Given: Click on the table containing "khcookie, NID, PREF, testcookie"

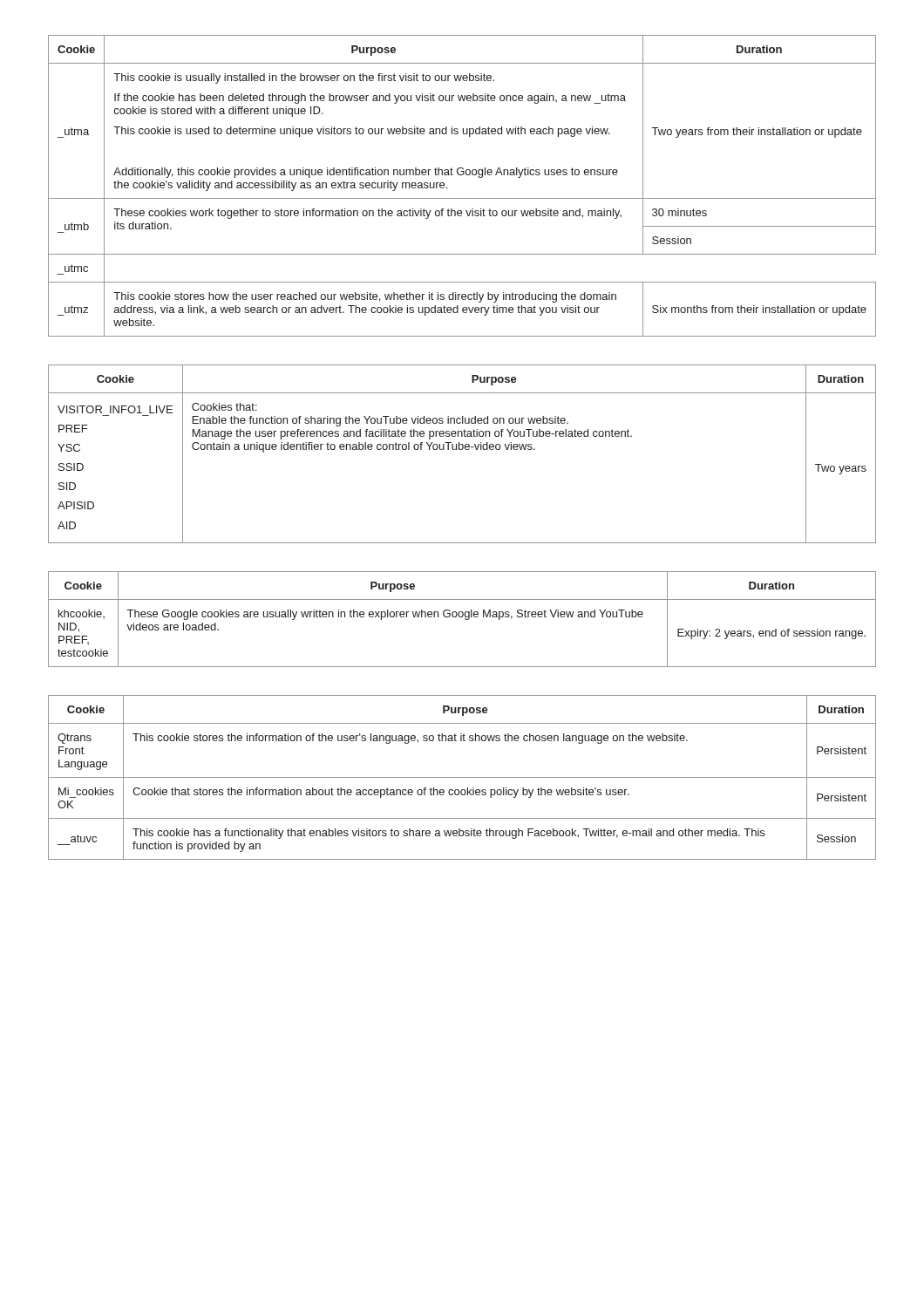Looking at the screenshot, I should [462, 619].
